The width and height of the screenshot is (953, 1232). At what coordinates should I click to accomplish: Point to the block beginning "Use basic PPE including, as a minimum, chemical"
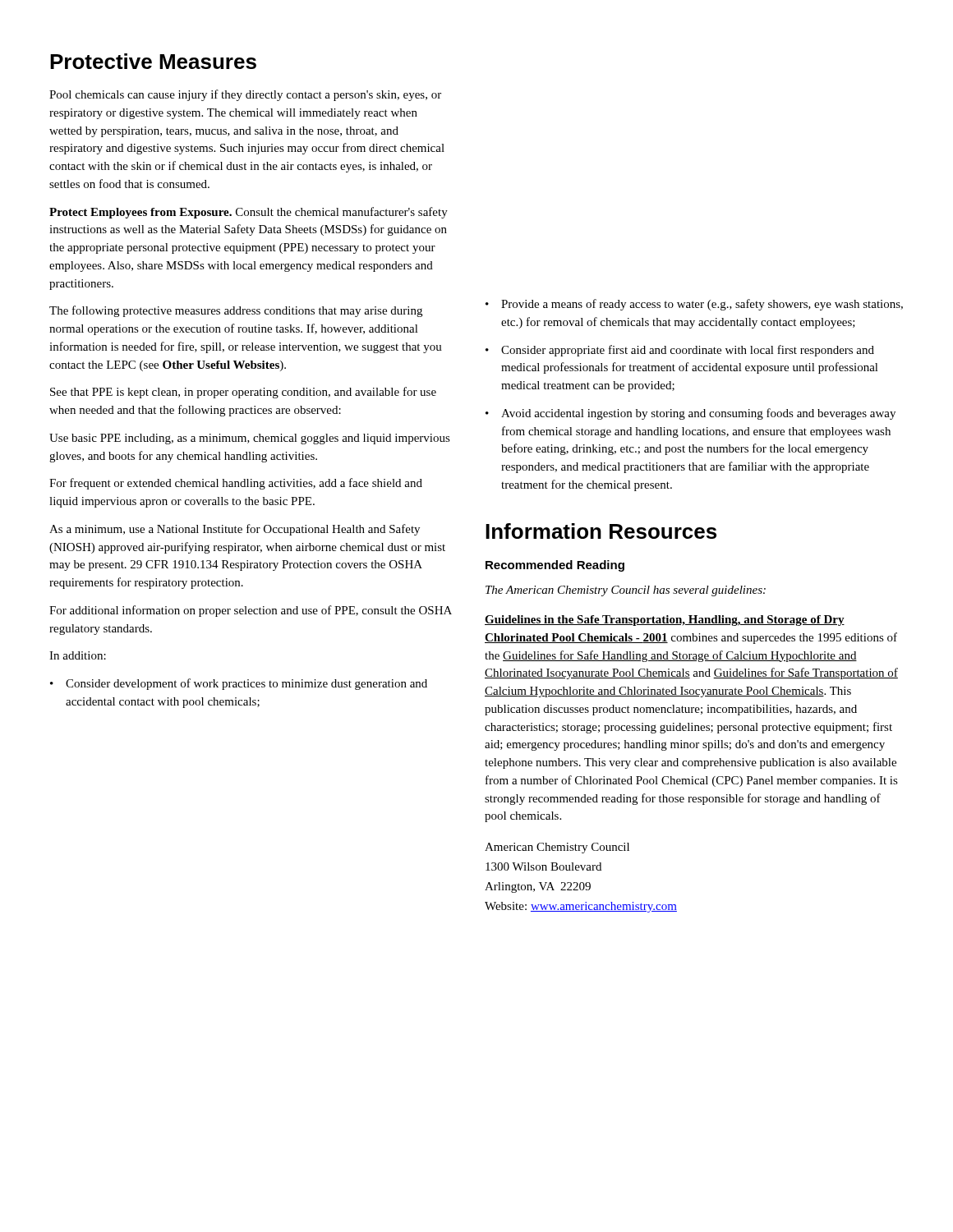click(251, 447)
